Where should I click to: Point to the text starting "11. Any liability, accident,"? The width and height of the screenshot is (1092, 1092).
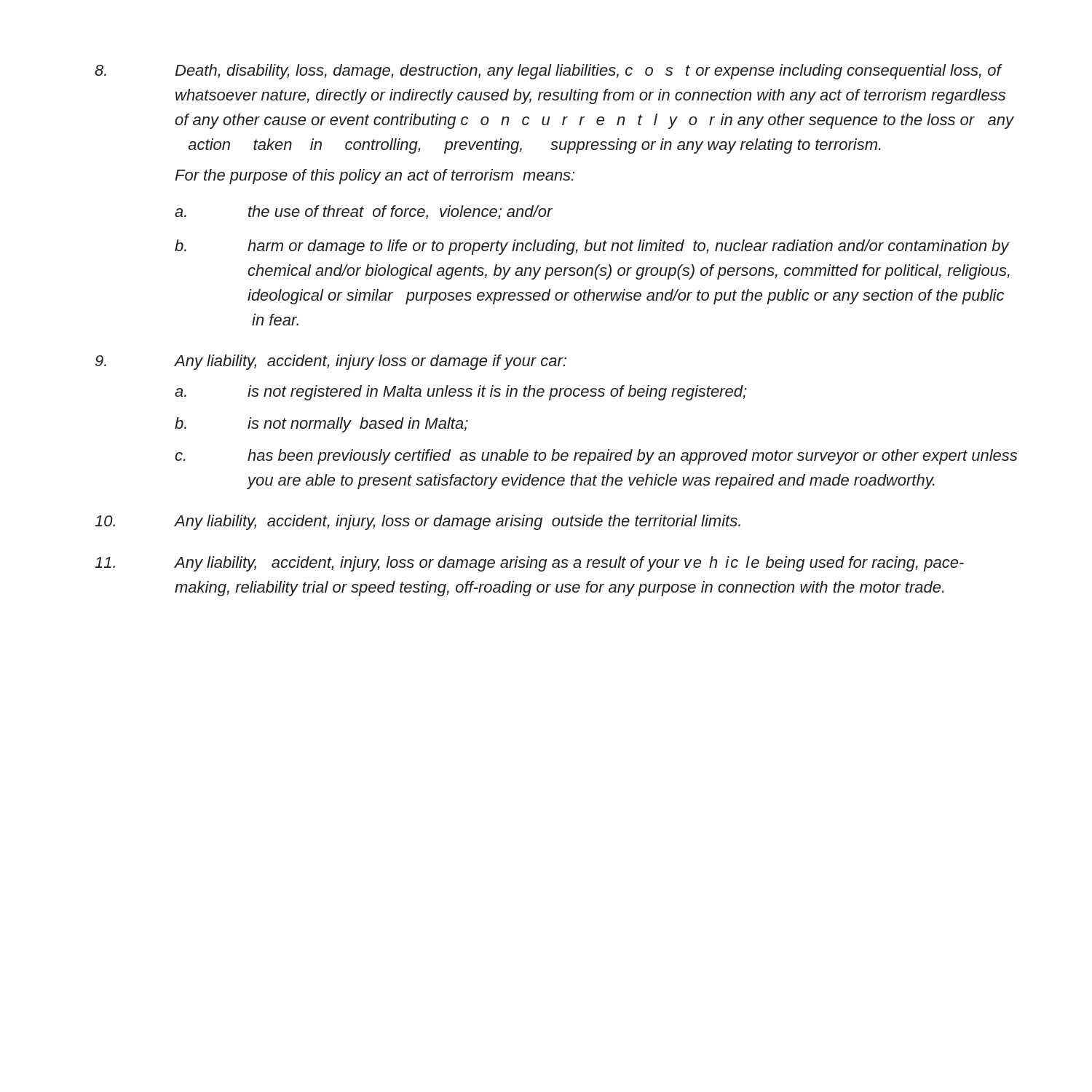pyautogui.click(x=557, y=575)
